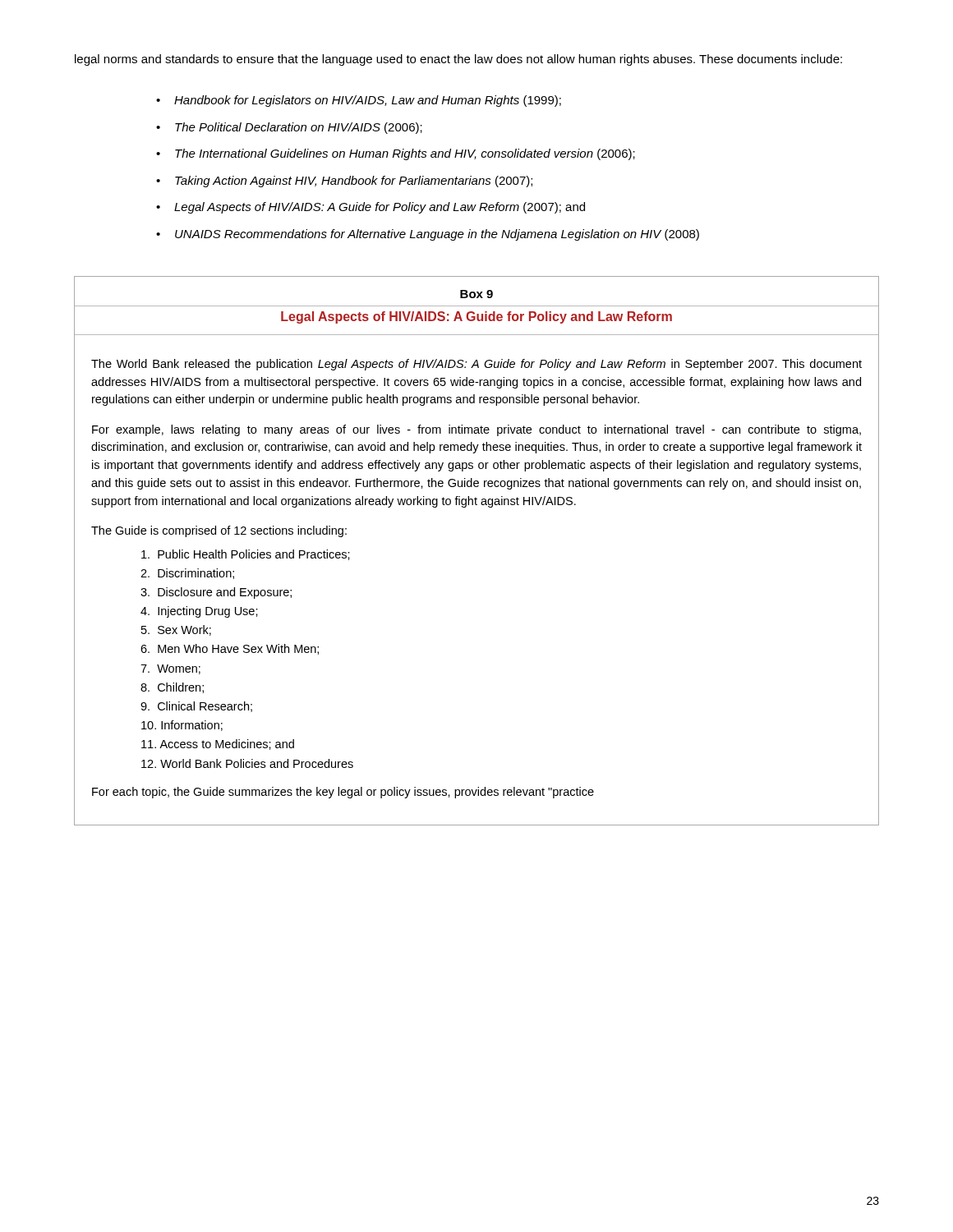
Task: Click on the list item with the text "The Political Declaration on HIV/AIDS"
Action: click(x=299, y=127)
